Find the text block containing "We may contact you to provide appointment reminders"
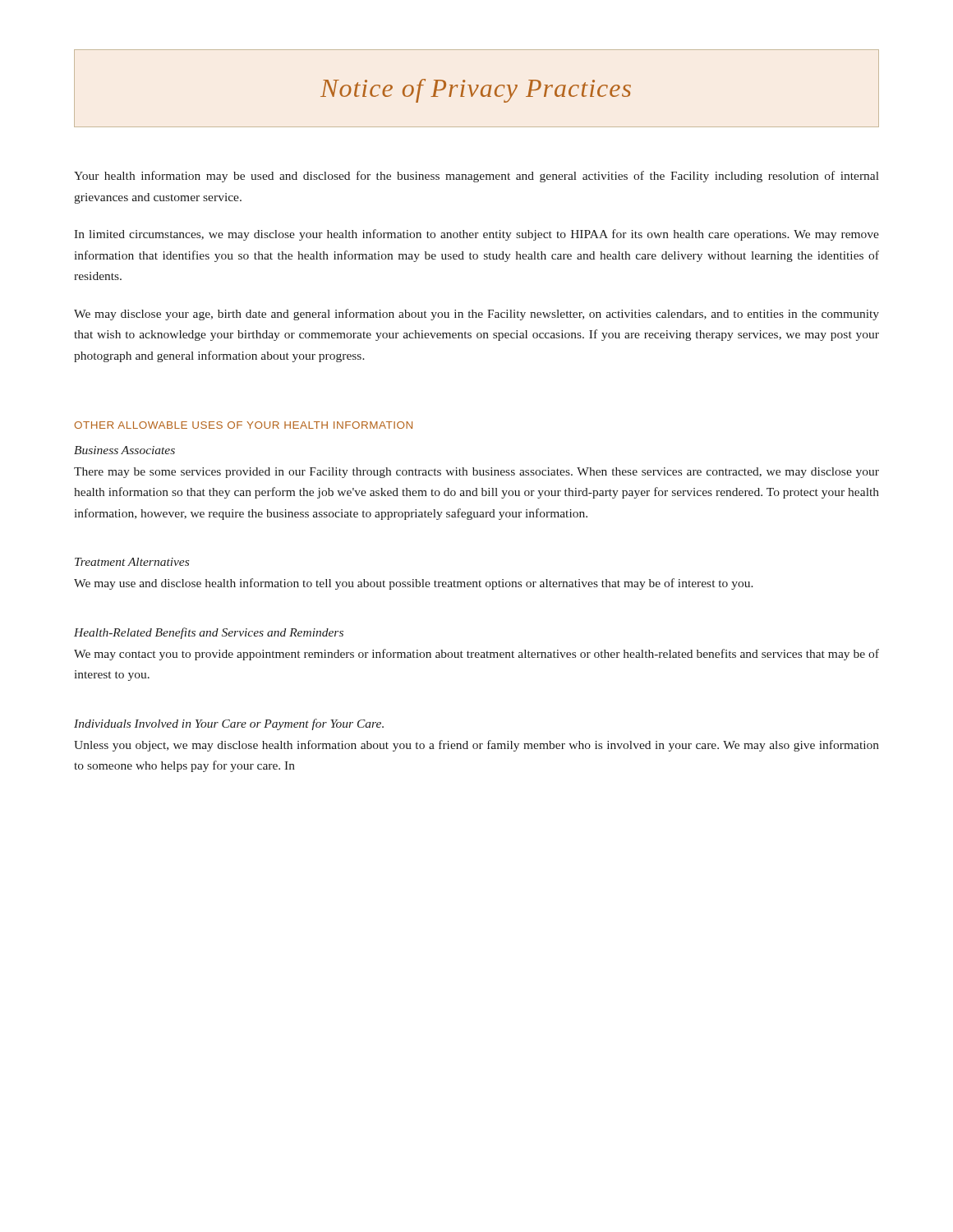Screen dimensions: 1232x953 [x=476, y=664]
